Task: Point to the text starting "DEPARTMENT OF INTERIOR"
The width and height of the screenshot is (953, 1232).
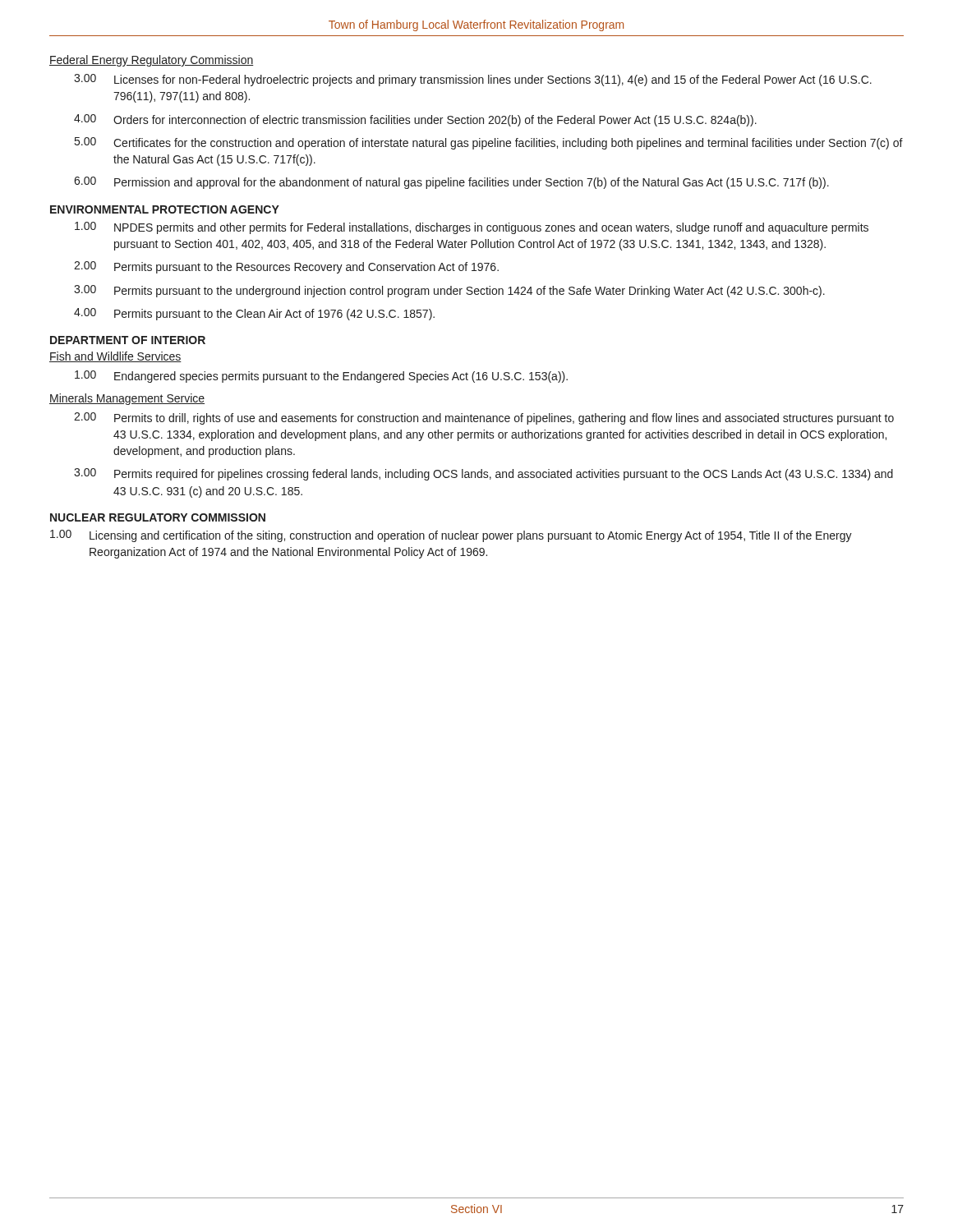Action: (x=127, y=340)
